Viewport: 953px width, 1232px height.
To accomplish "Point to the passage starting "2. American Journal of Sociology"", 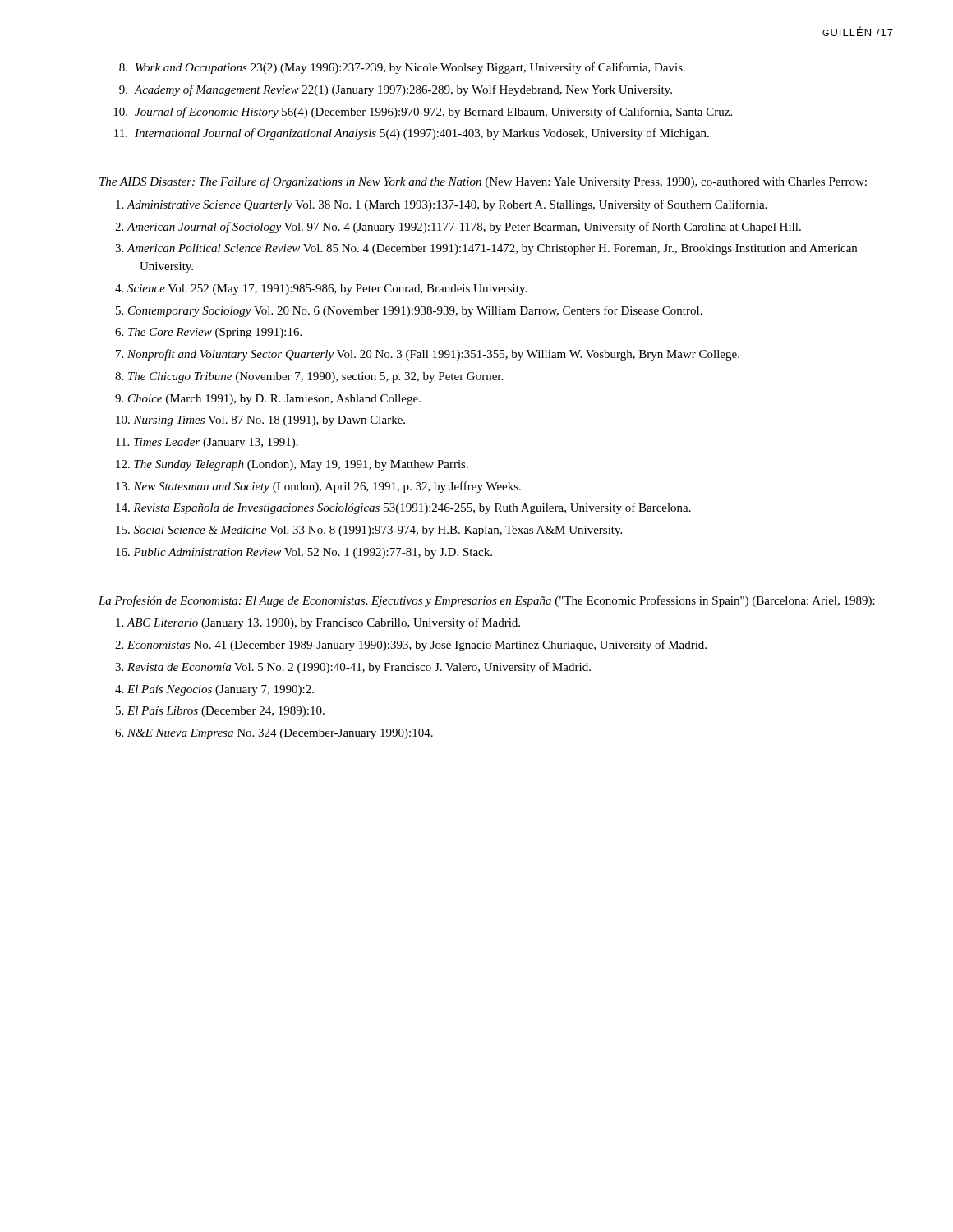I will coord(489,227).
